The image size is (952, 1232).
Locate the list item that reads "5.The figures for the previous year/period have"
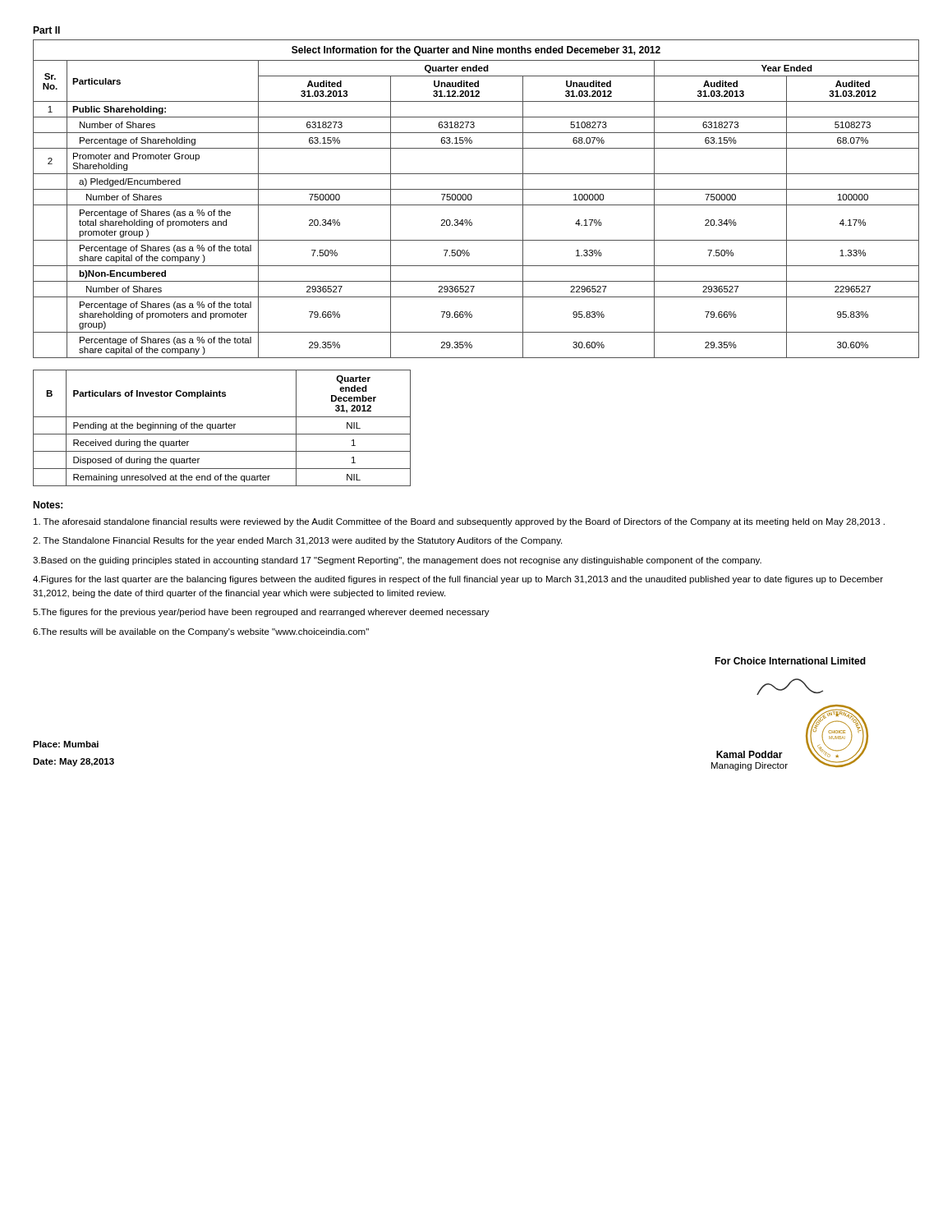pyautogui.click(x=261, y=612)
